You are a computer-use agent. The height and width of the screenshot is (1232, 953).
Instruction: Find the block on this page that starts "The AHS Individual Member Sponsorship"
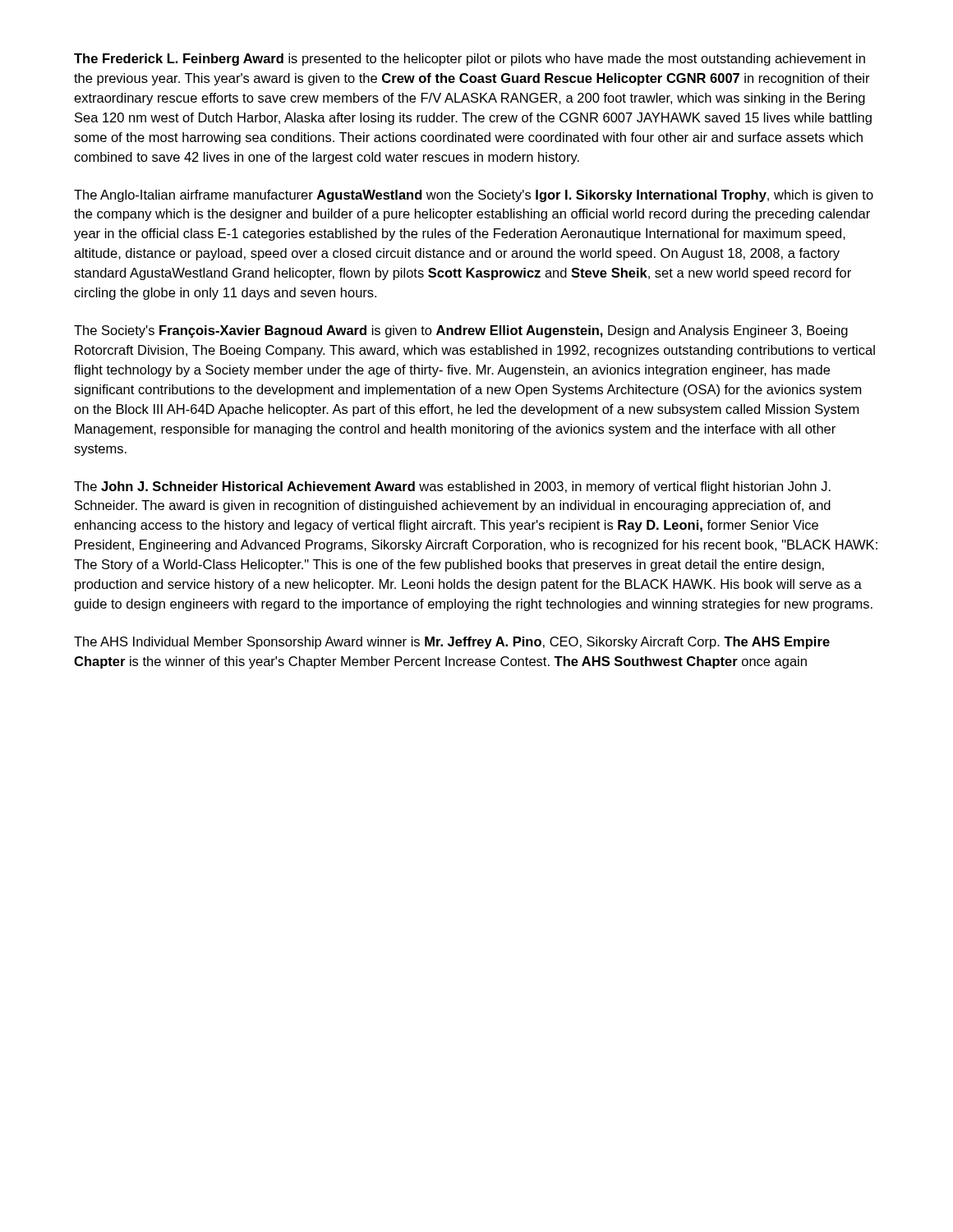pyautogui.click(x=452, y=651)
